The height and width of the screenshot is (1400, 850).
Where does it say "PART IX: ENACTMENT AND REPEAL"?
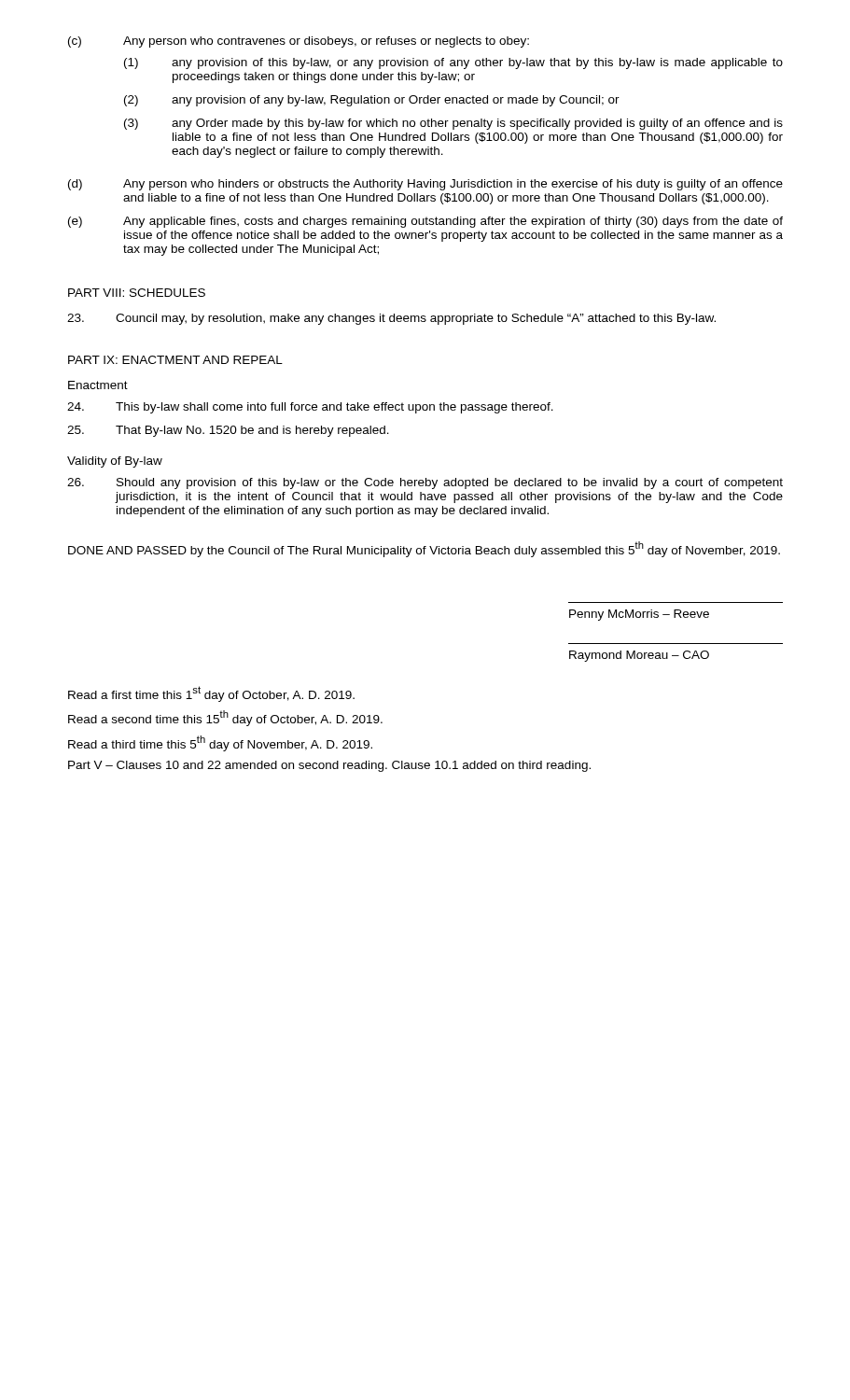[175, 360]
